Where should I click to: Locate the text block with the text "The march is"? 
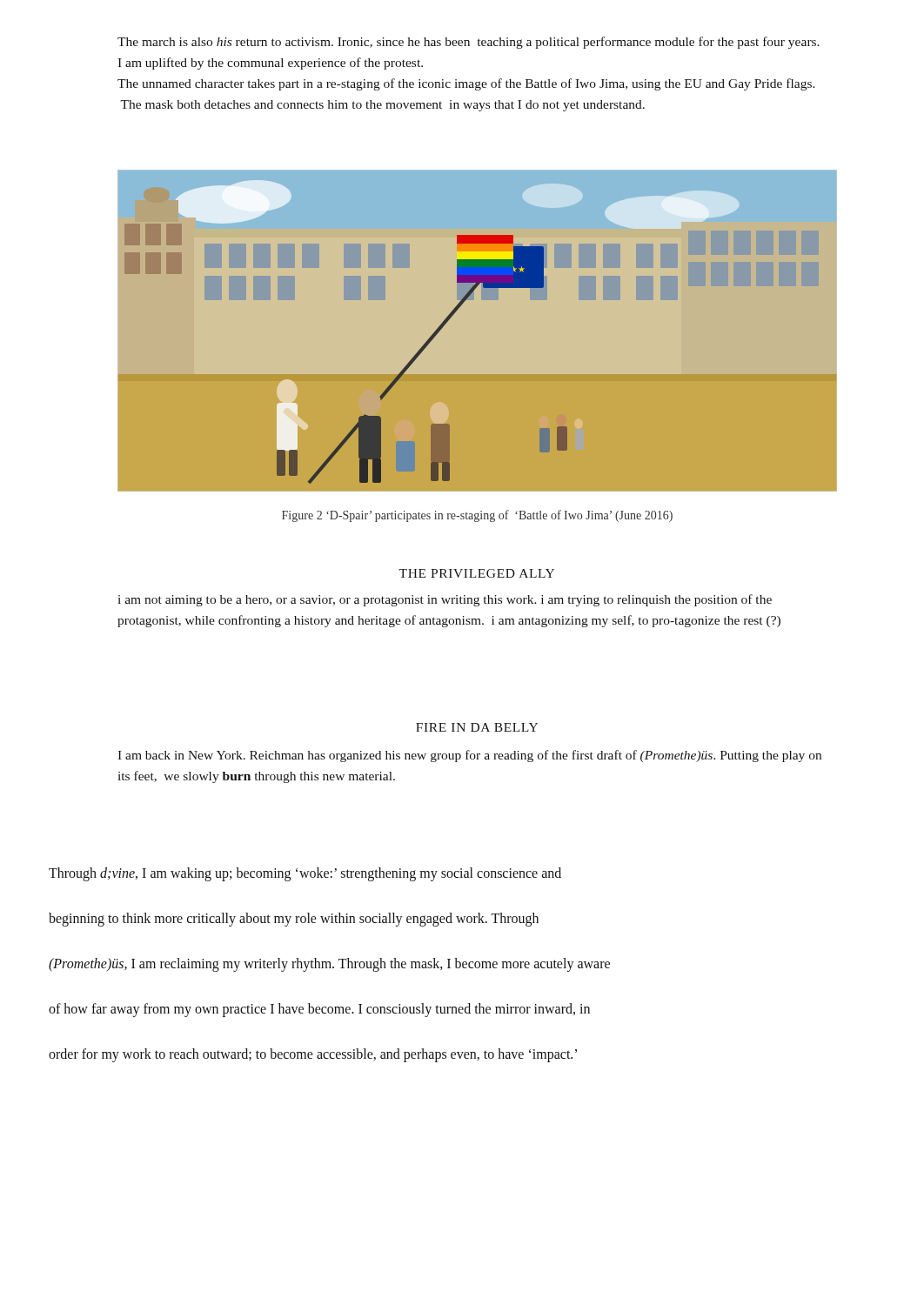click(469, 73)
